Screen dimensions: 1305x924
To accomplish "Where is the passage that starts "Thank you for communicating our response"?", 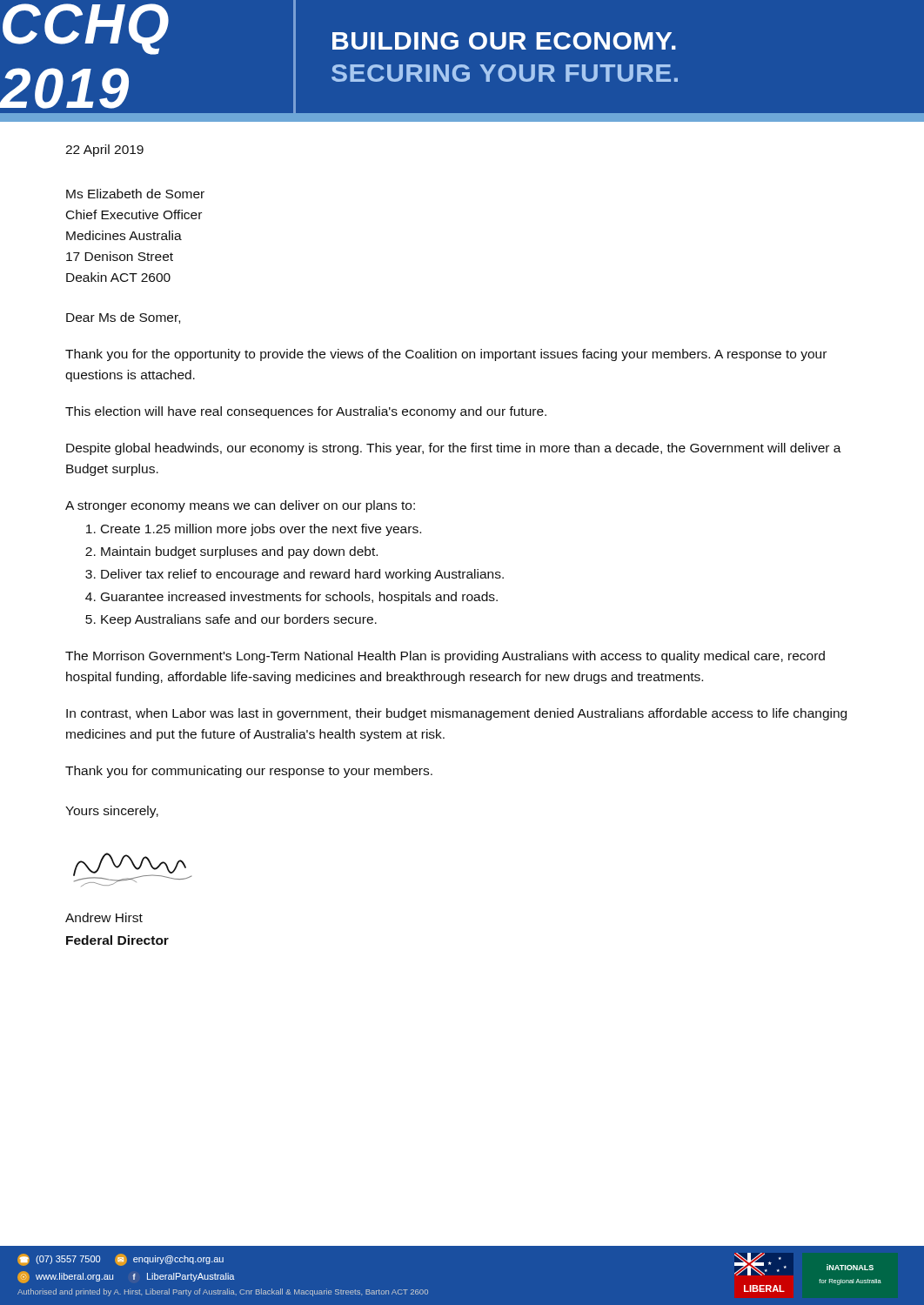I will [x=249, y=770].
